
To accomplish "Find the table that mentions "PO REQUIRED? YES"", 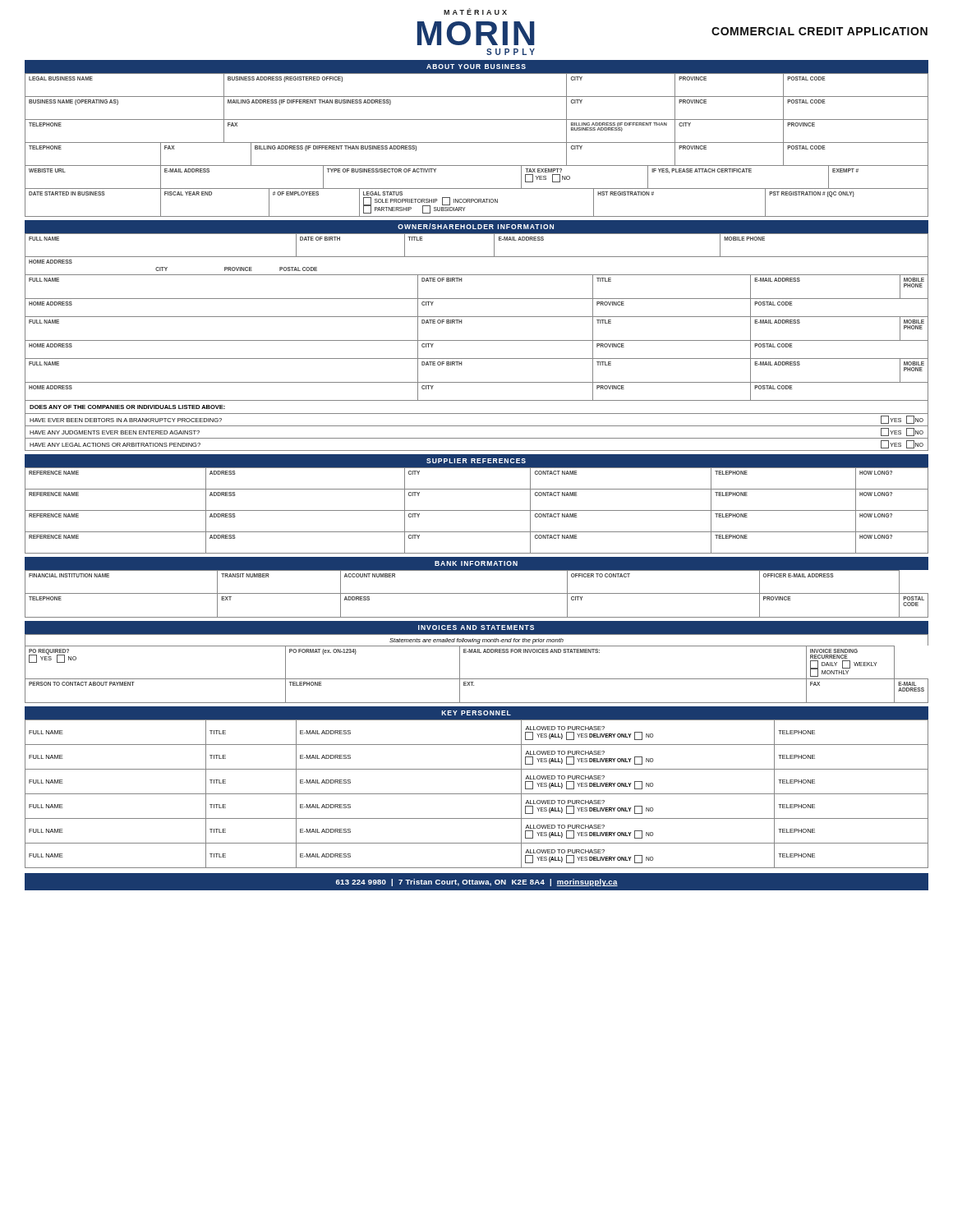I will [476, 674].
